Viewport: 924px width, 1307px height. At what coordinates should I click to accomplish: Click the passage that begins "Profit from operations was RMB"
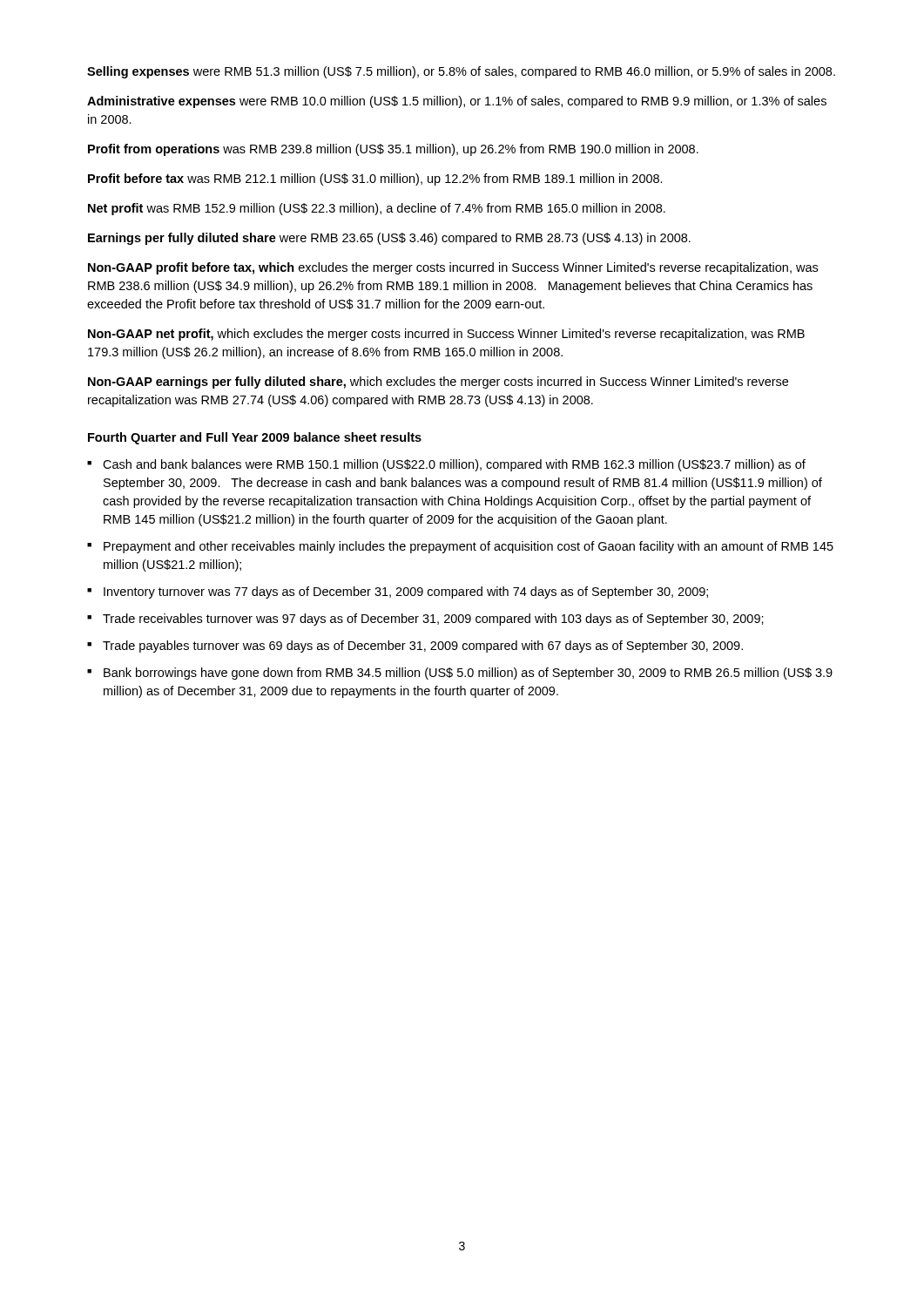(x=393, y=149)
